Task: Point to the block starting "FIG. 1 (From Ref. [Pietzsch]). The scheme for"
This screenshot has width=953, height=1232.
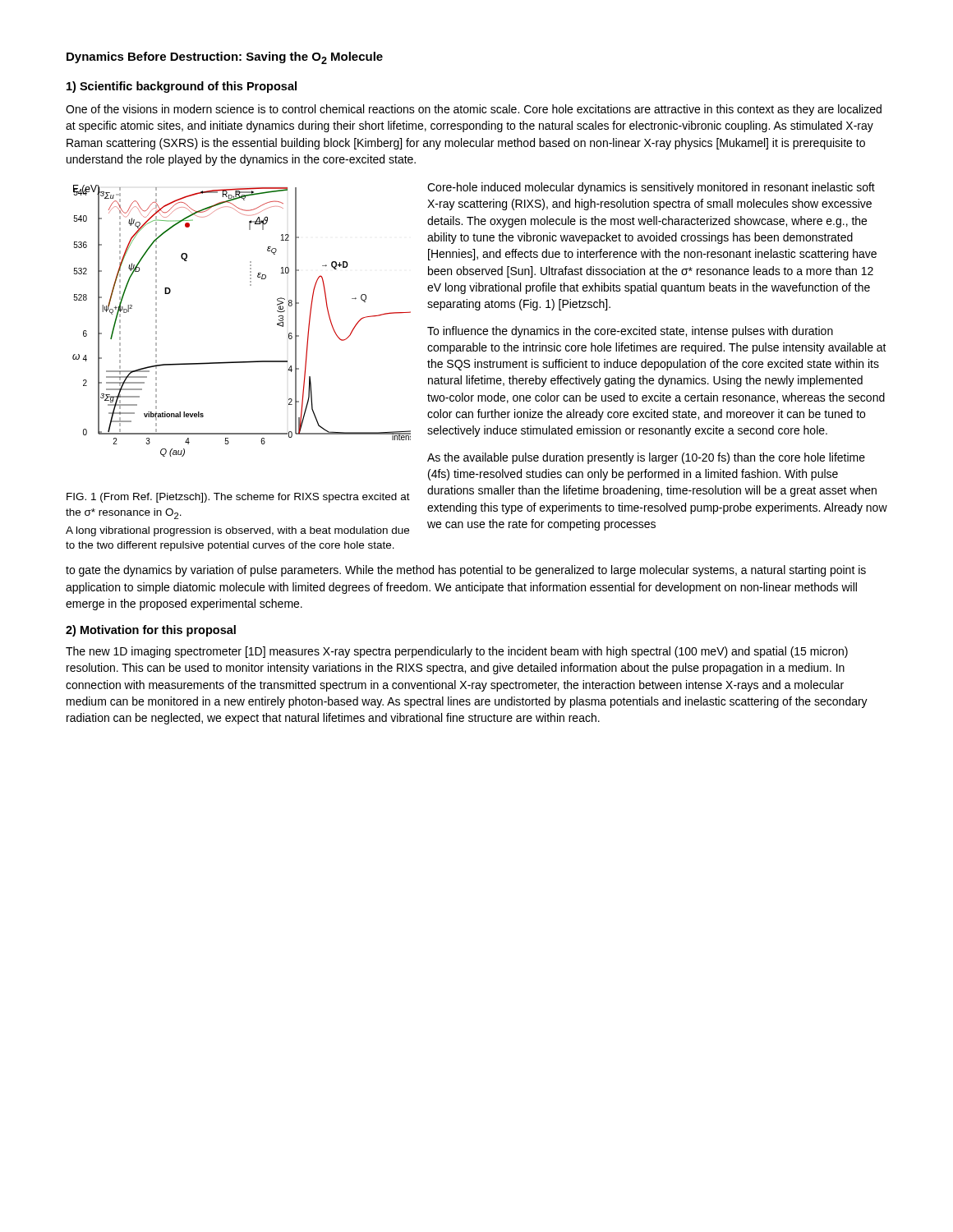Action: [238, 521]
